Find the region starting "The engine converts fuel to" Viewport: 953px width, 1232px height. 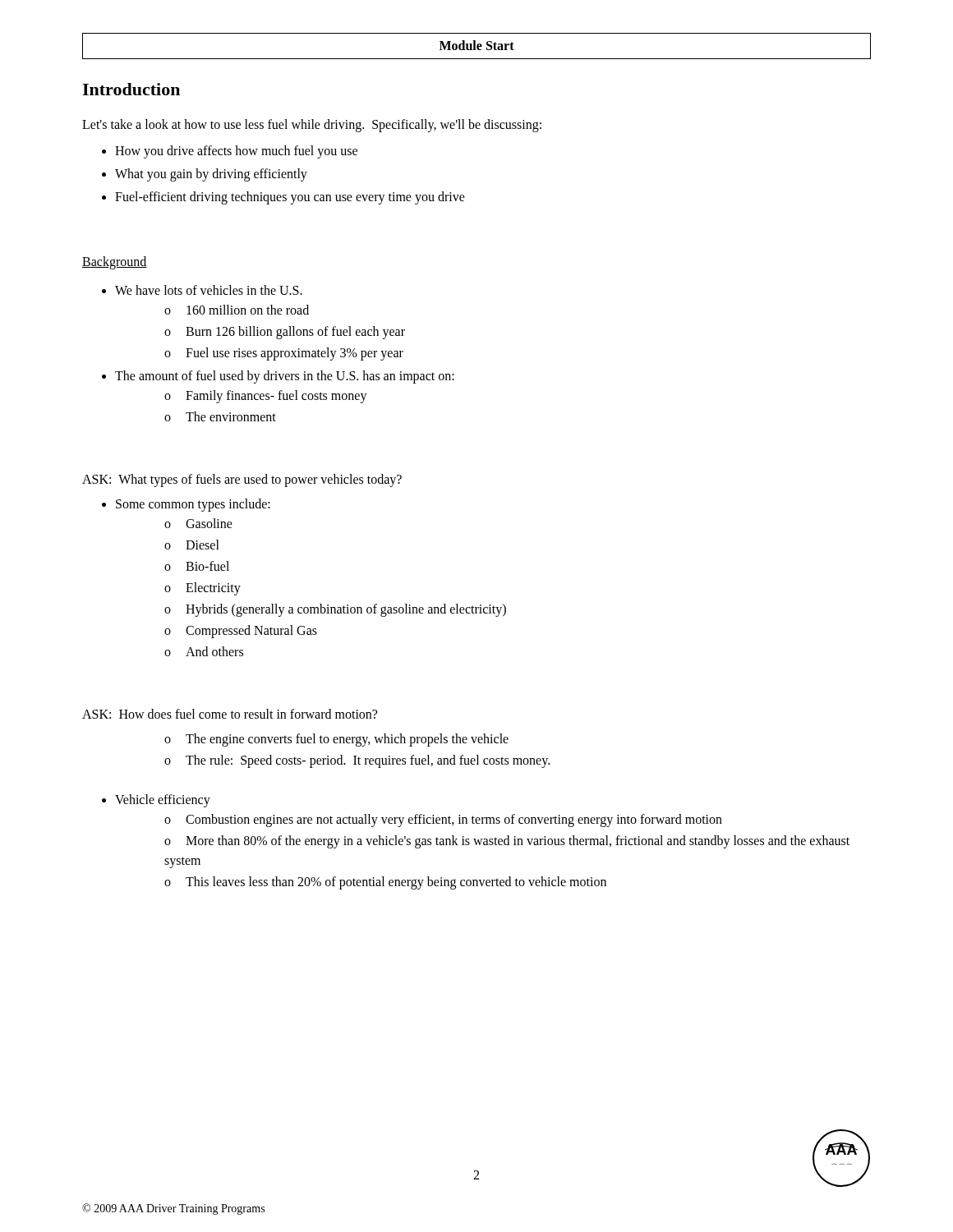tap(347, 739)
